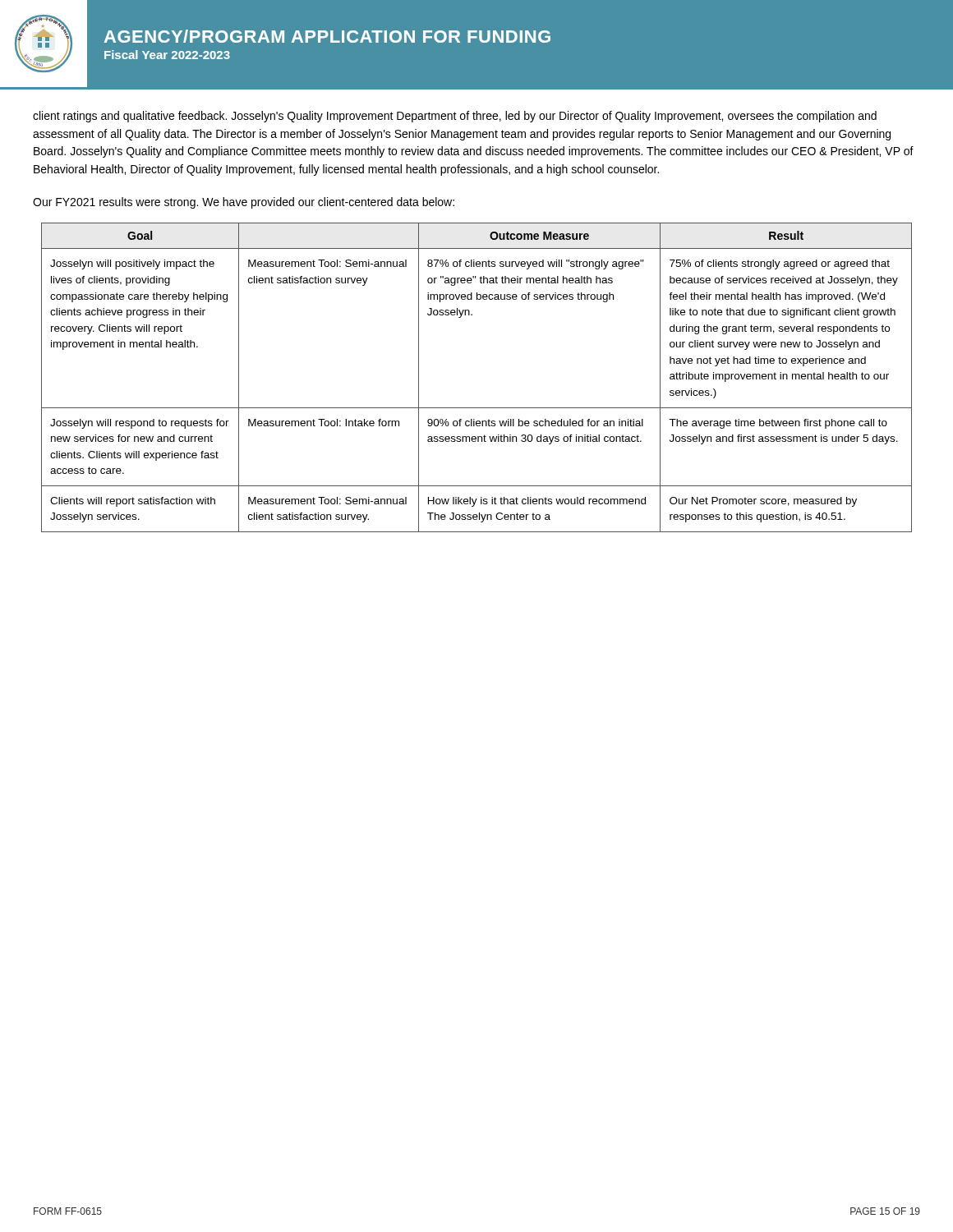Locate the element starting "client ratings and qualitative feedback. Josselyn's Quality Improvement"
Image resolution: width=953 pixels, height=1232 pixels.
(x=473, y=143)
